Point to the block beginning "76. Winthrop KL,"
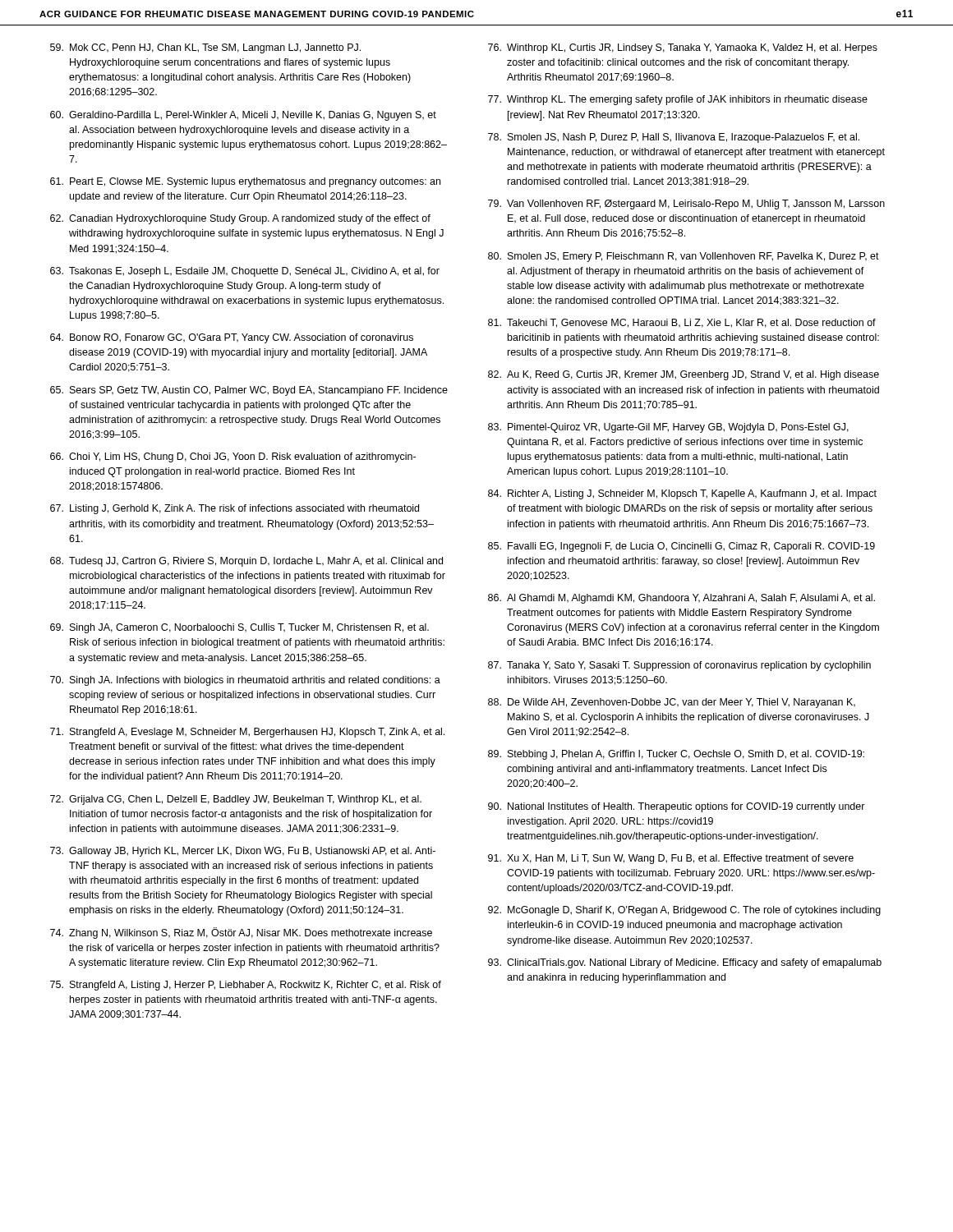 point(681,63)
